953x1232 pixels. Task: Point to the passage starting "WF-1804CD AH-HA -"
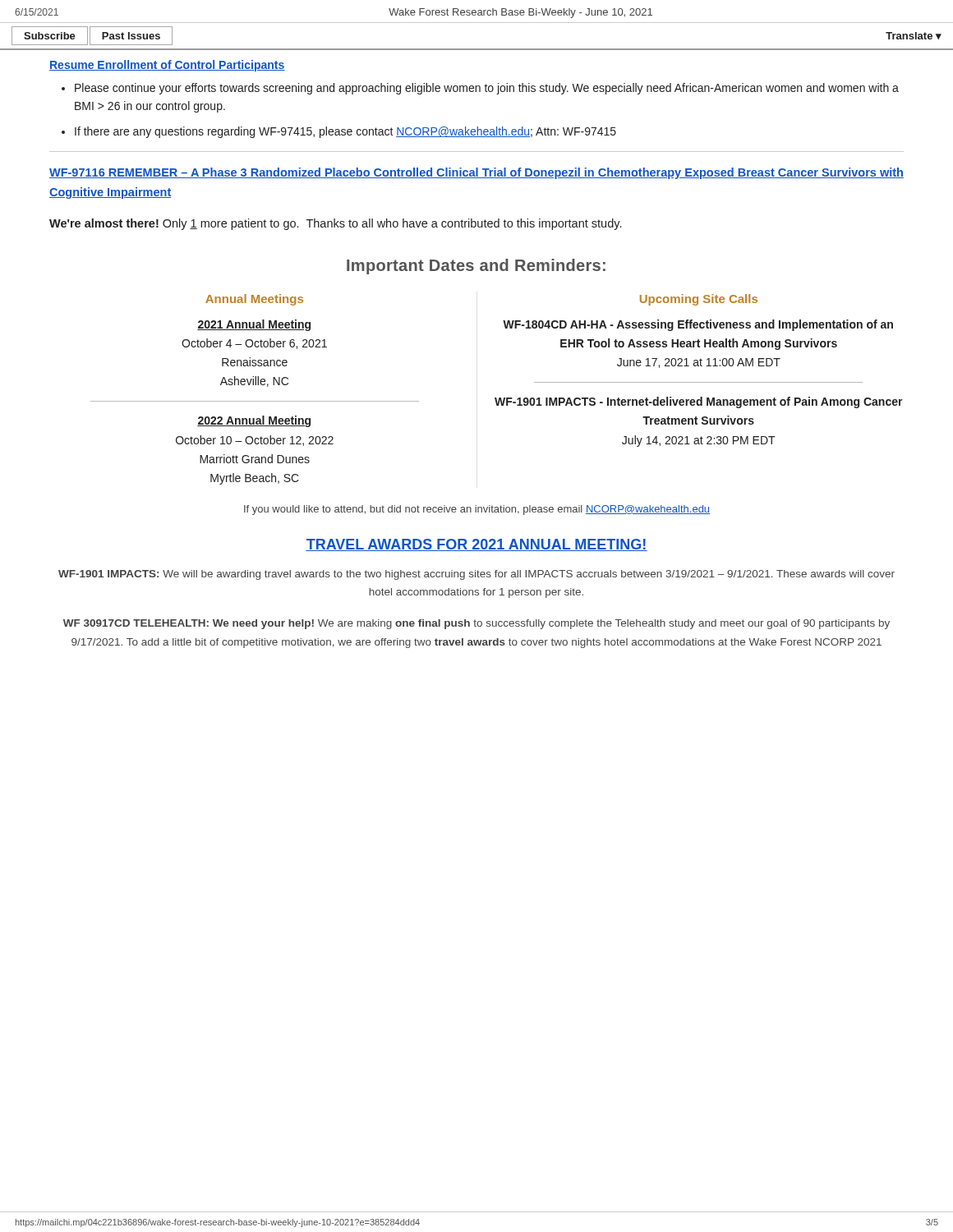[699, 343]
